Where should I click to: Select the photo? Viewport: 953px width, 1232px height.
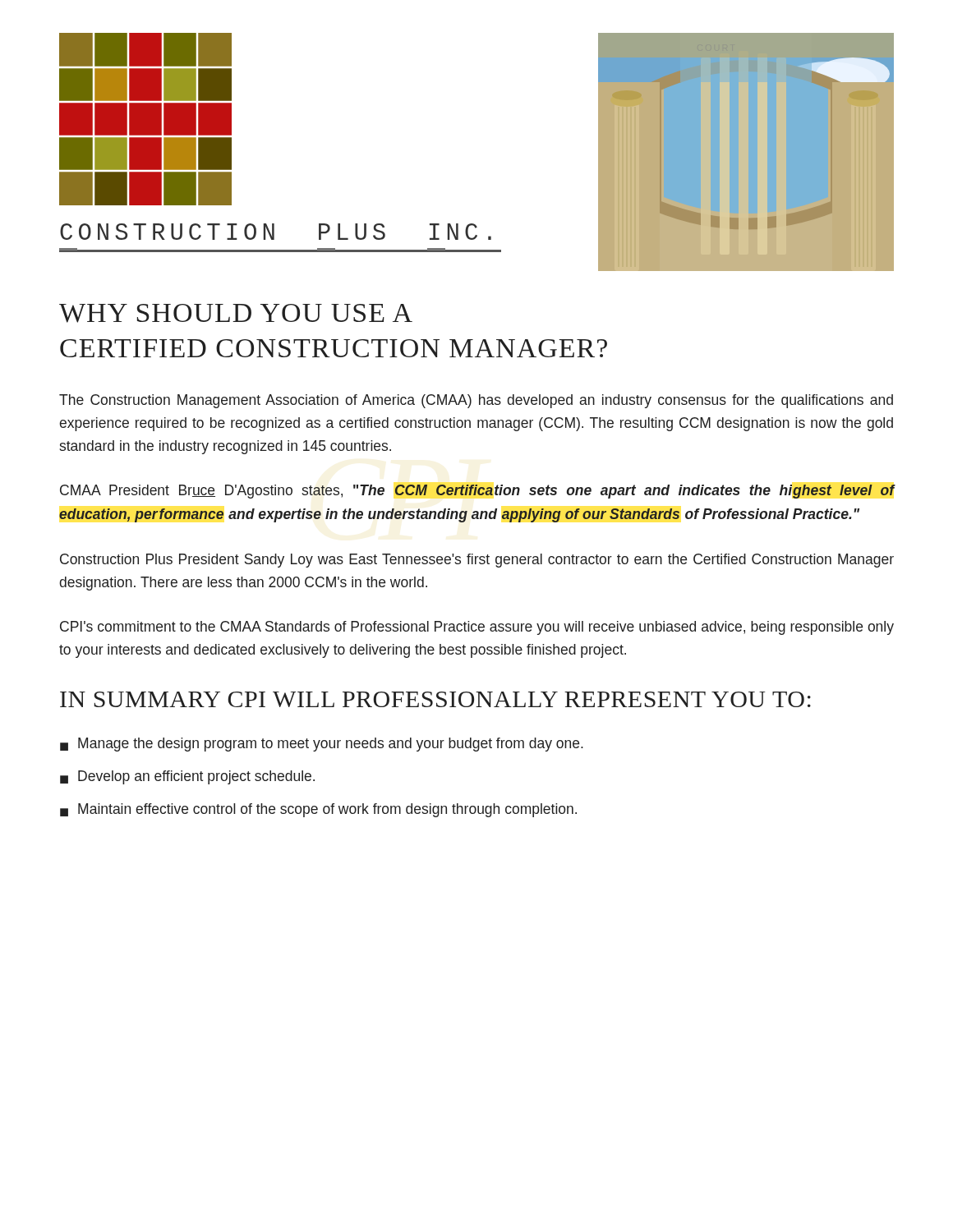(746, 152)
